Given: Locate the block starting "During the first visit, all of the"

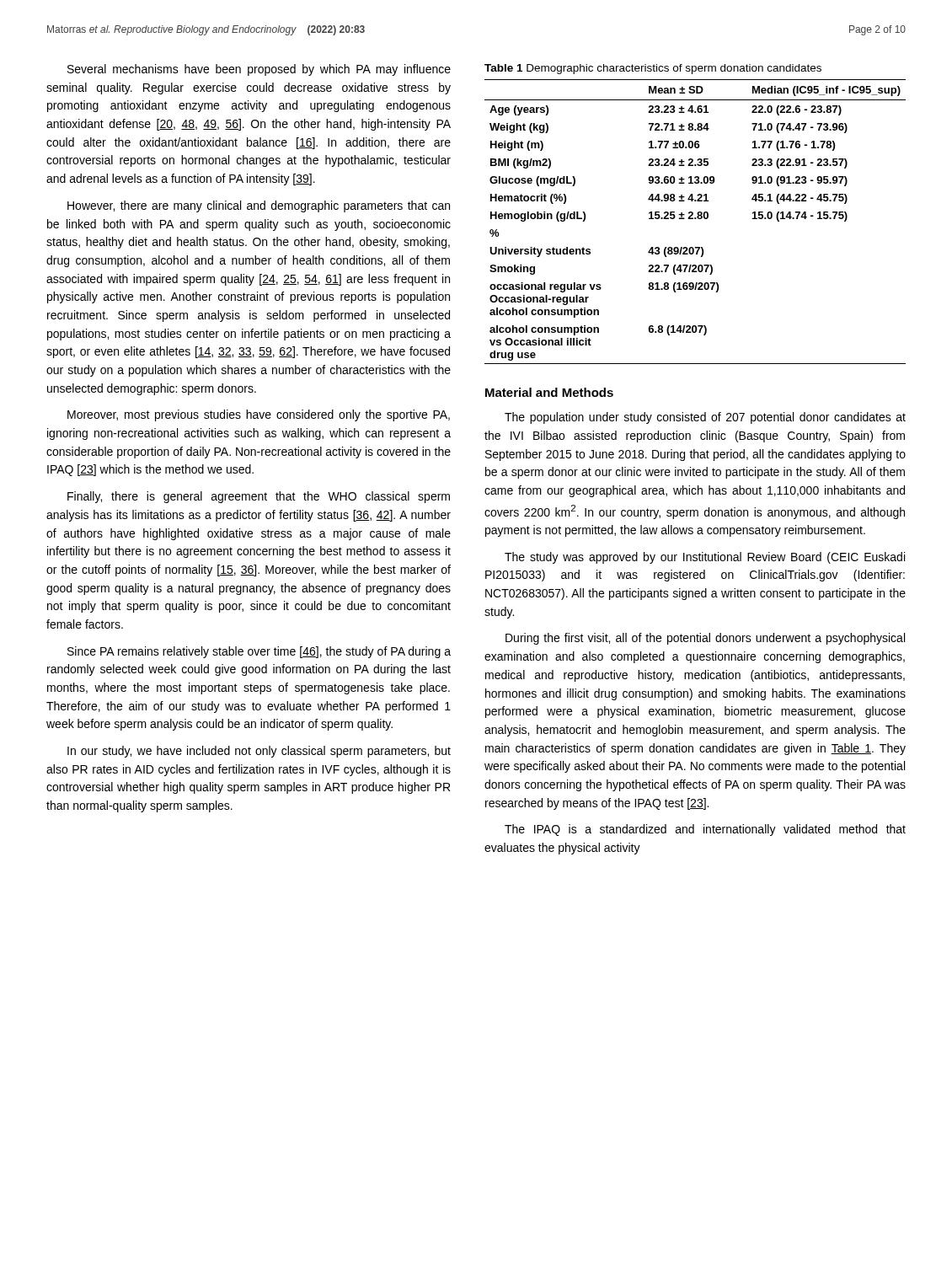Looking at the screenshot, I should click(x=695, y=721).
